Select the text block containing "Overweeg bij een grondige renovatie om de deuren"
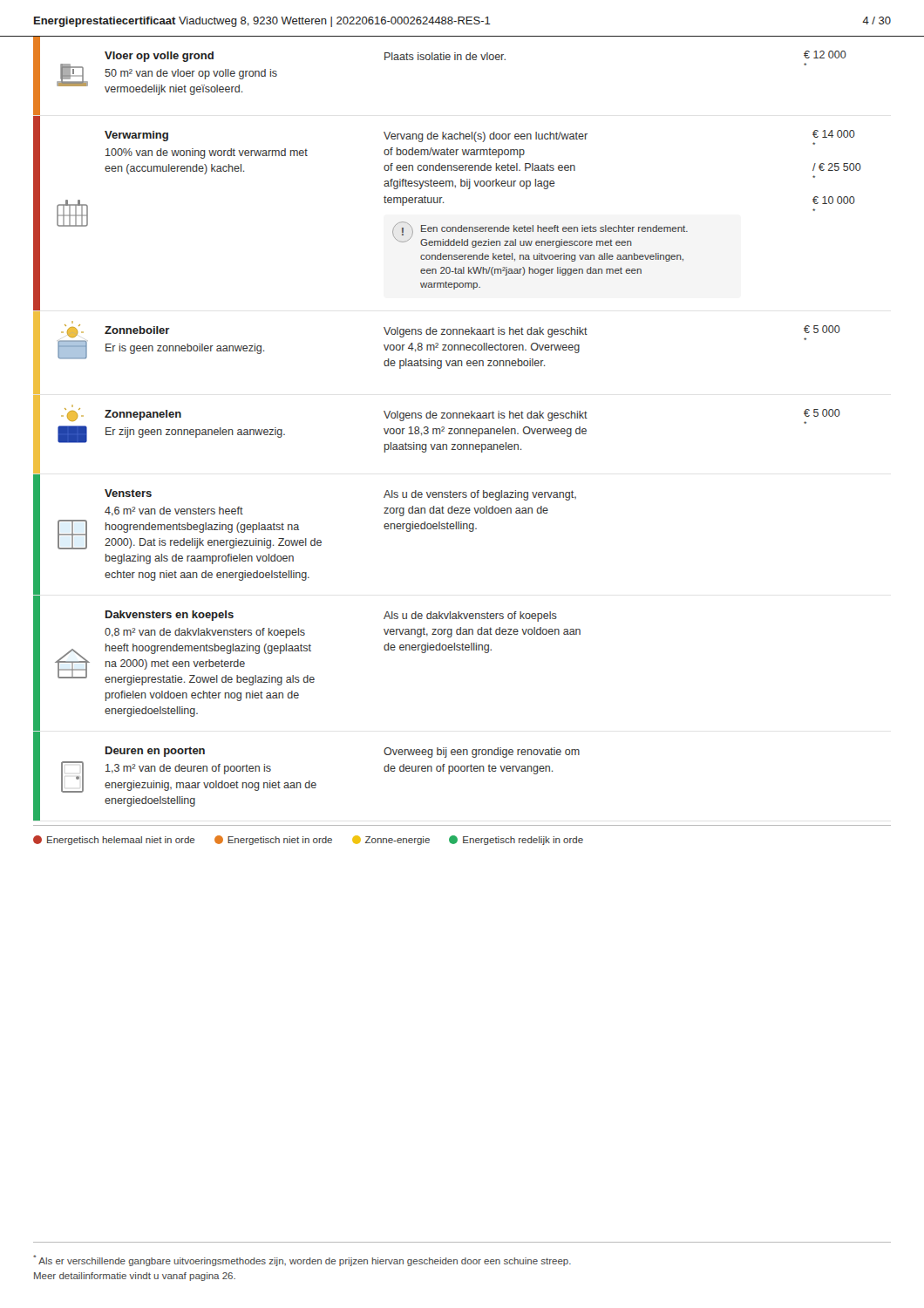924x1308 pixels. pyautogui.click(x=482, y=760)
